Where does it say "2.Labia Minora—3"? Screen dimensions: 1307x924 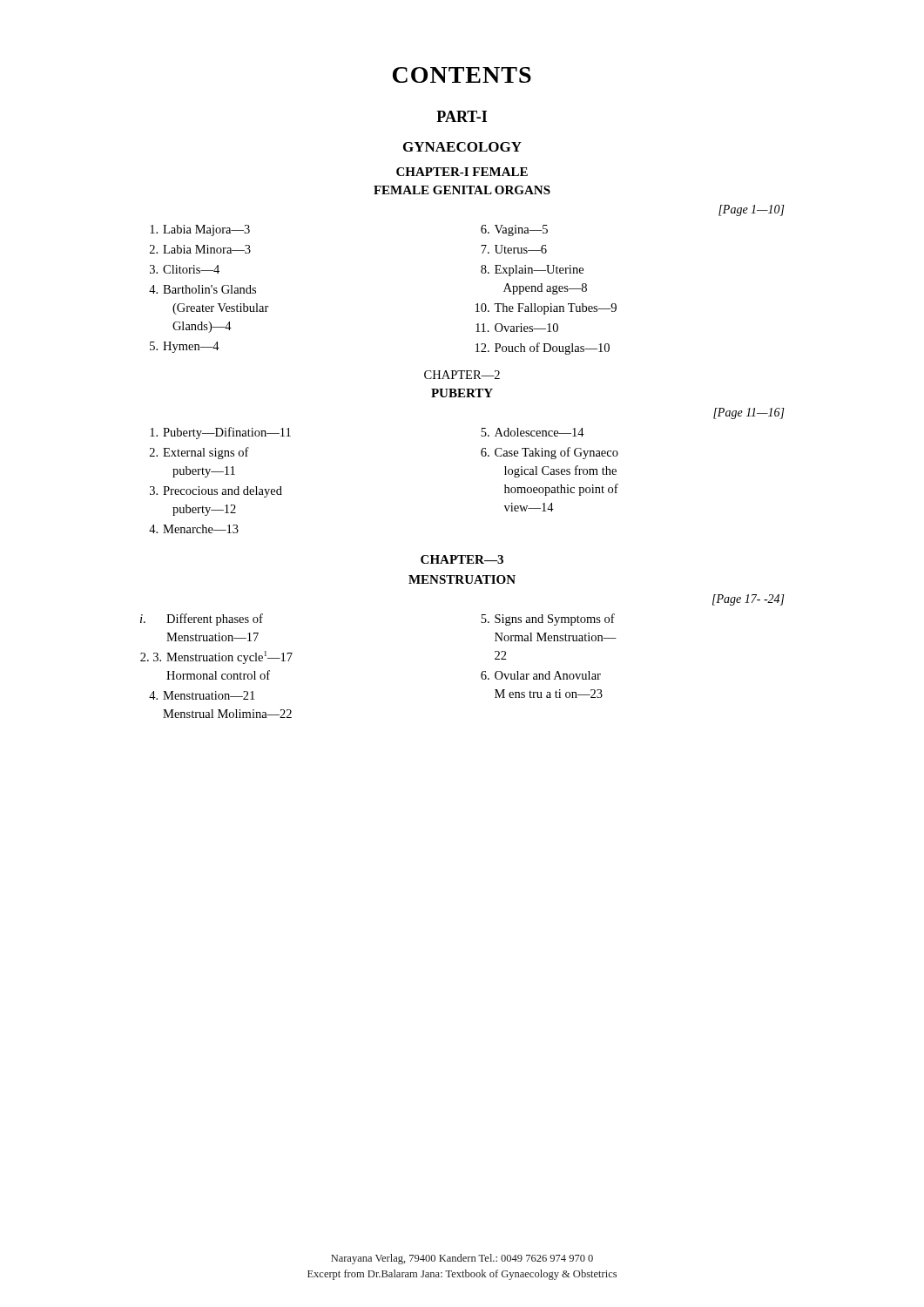195,250
